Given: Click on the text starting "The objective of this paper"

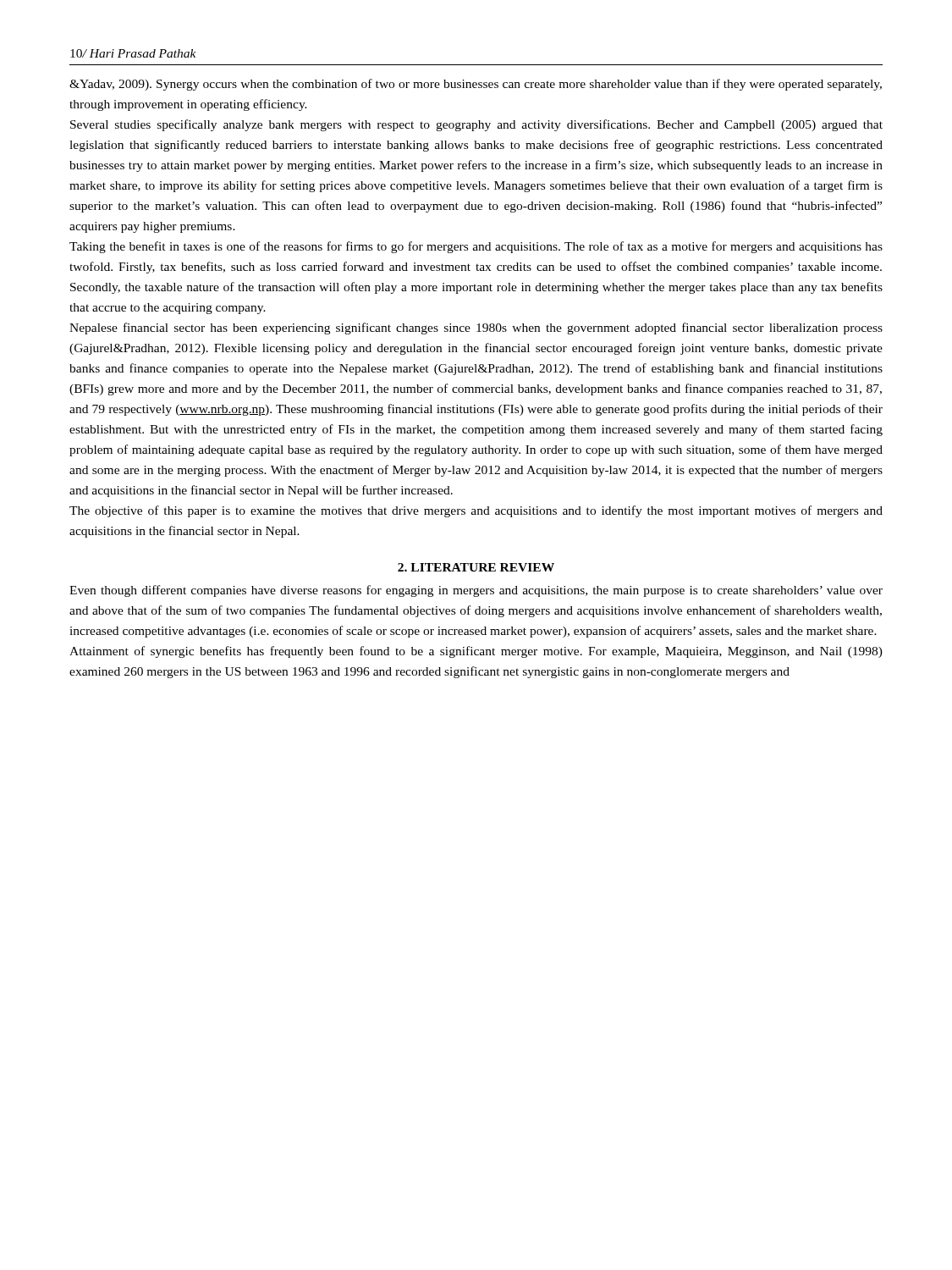Looking at the screenshot, I should 476,521.
